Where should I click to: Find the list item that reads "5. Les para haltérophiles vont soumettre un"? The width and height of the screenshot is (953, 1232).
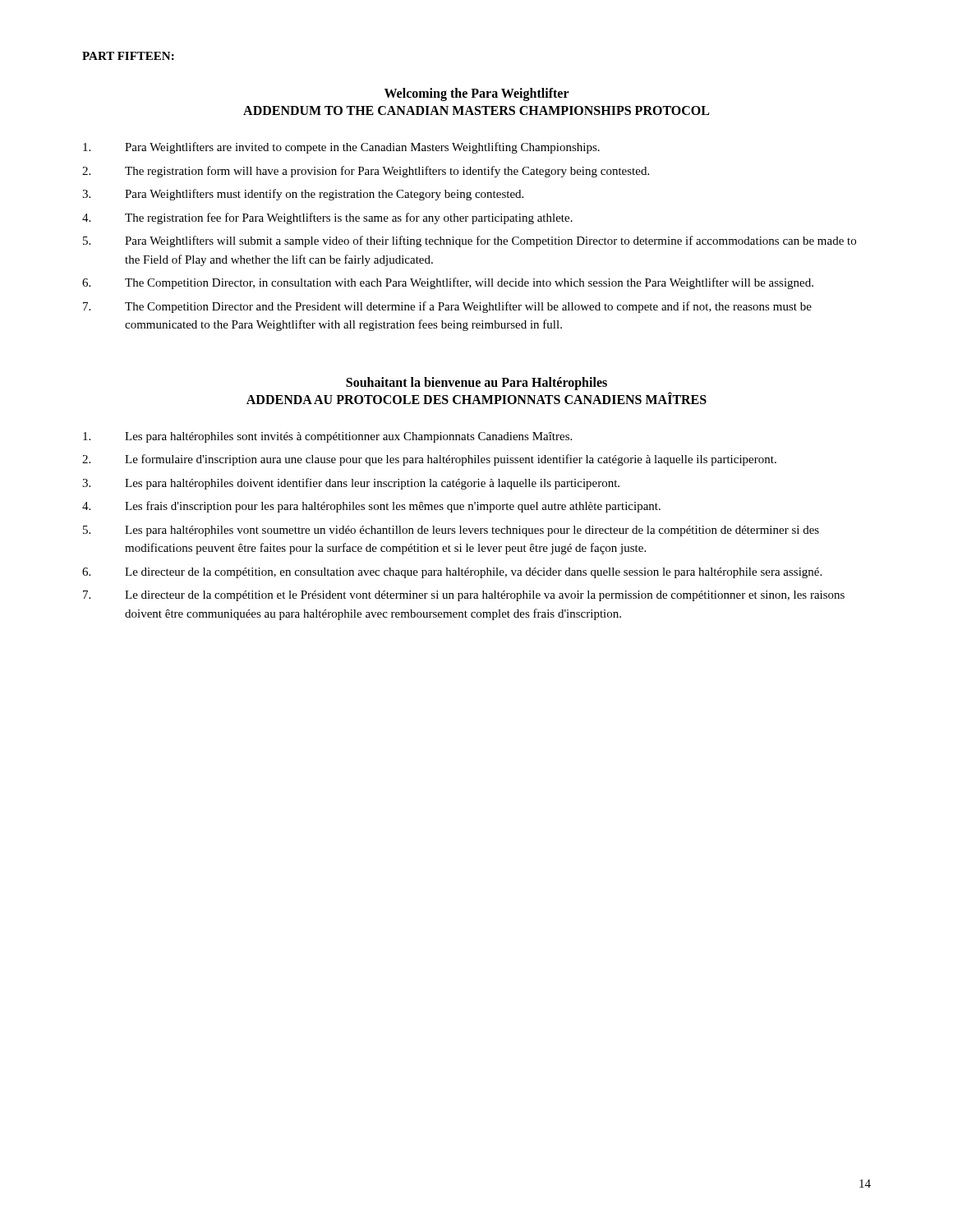[476, 539]
